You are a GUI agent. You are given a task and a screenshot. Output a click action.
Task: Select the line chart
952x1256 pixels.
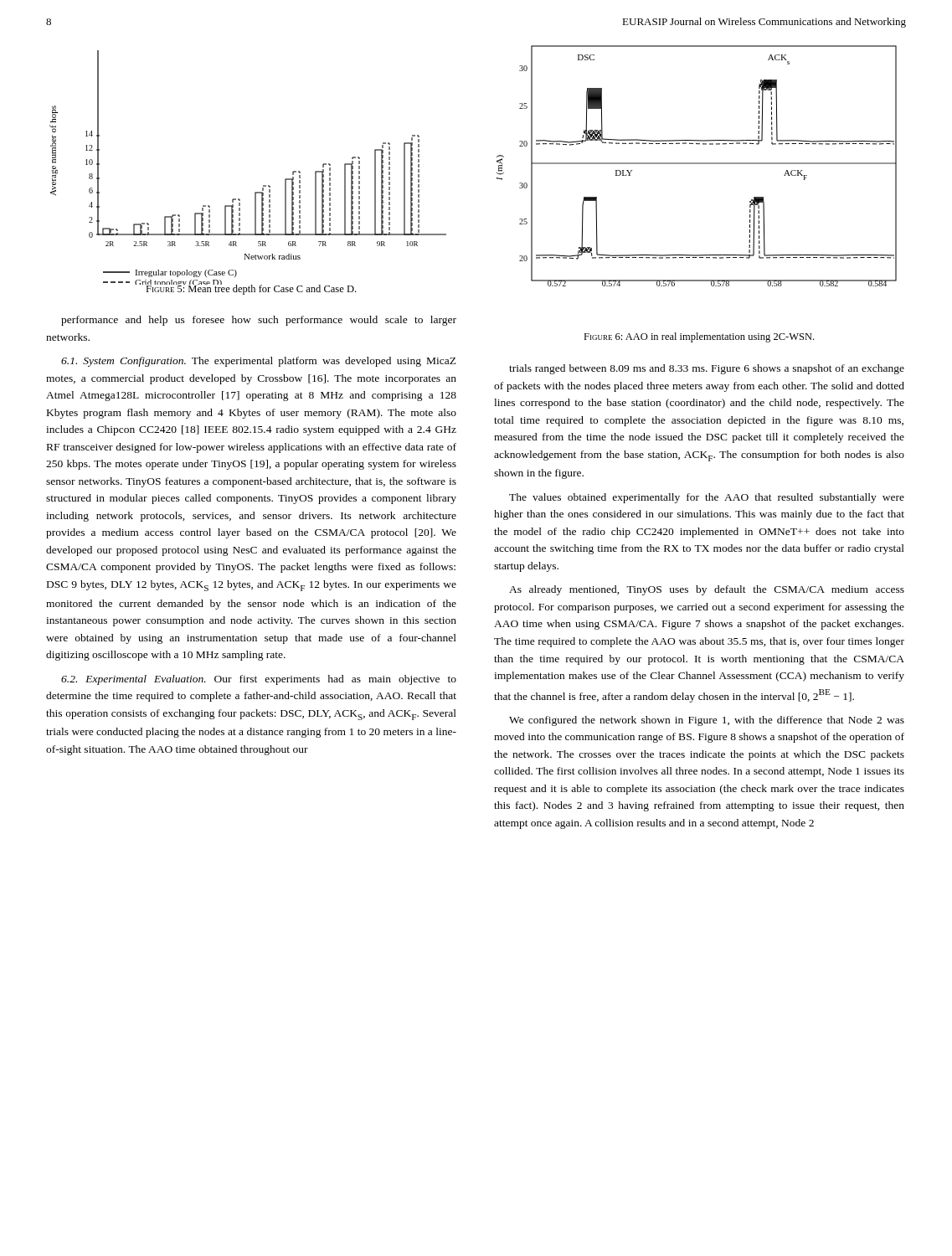699,163
